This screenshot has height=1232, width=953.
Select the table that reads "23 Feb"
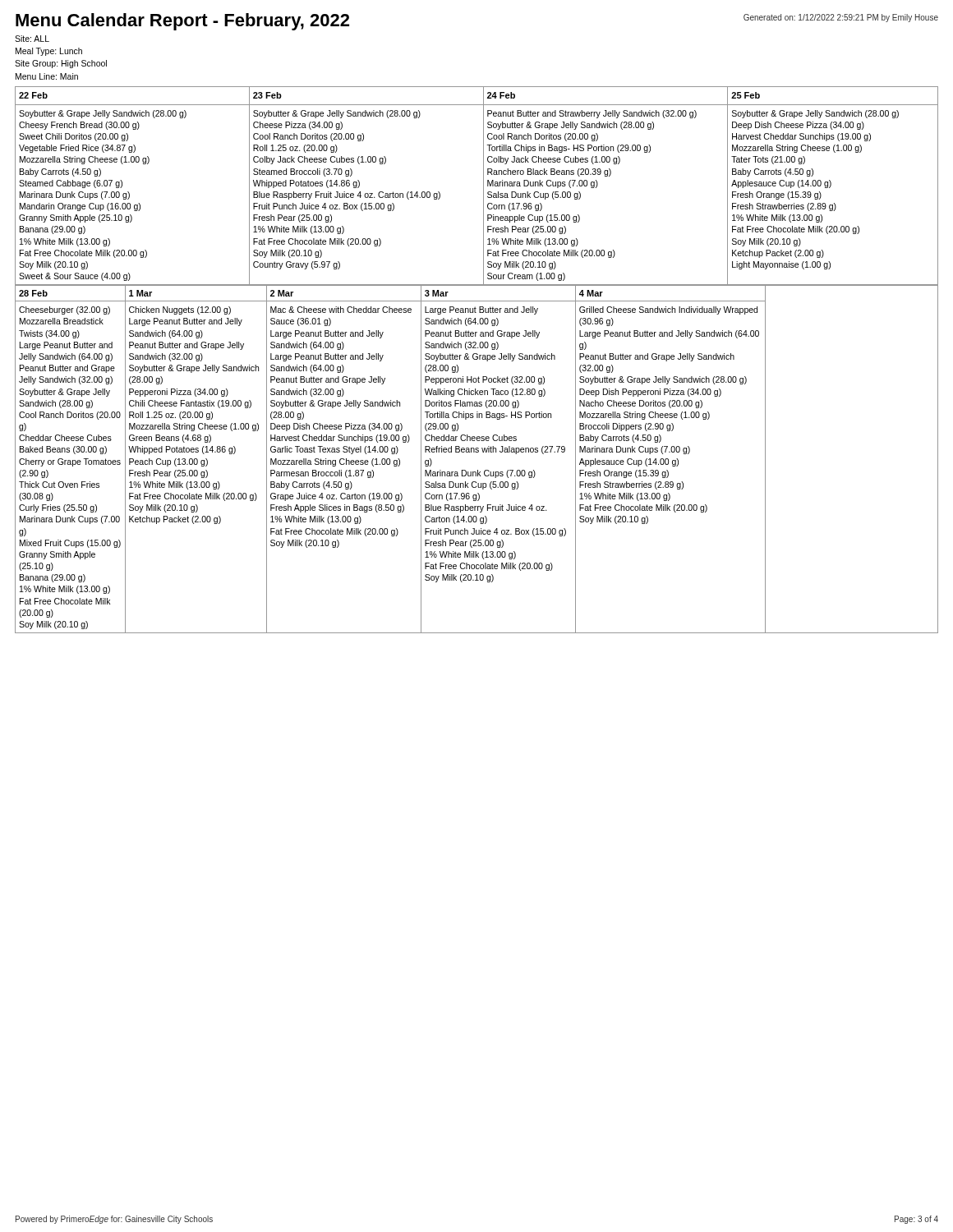tap(476, 186)
